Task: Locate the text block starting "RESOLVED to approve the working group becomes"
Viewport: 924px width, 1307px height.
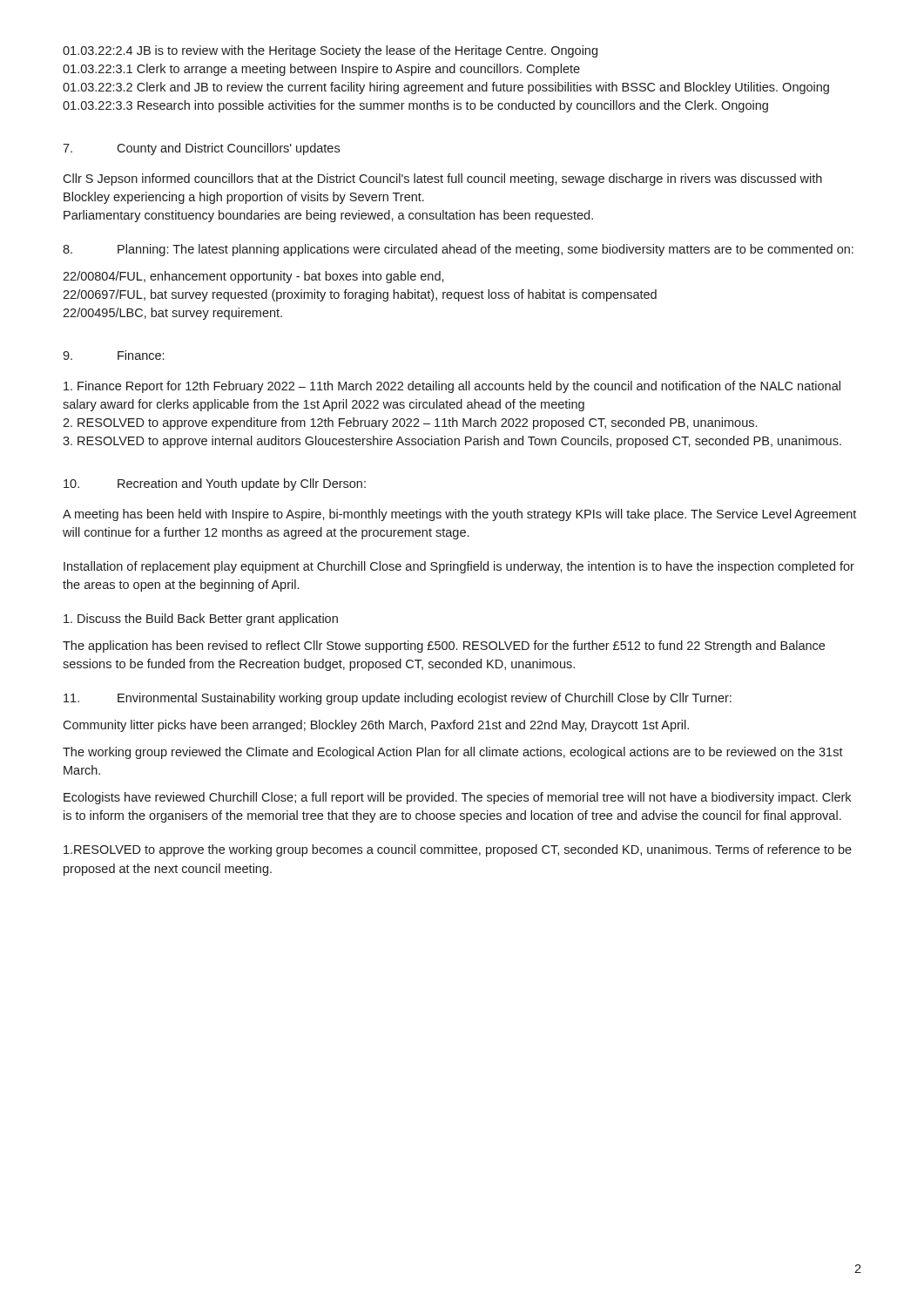Action: pyautogui.click(x=457, y=859)
